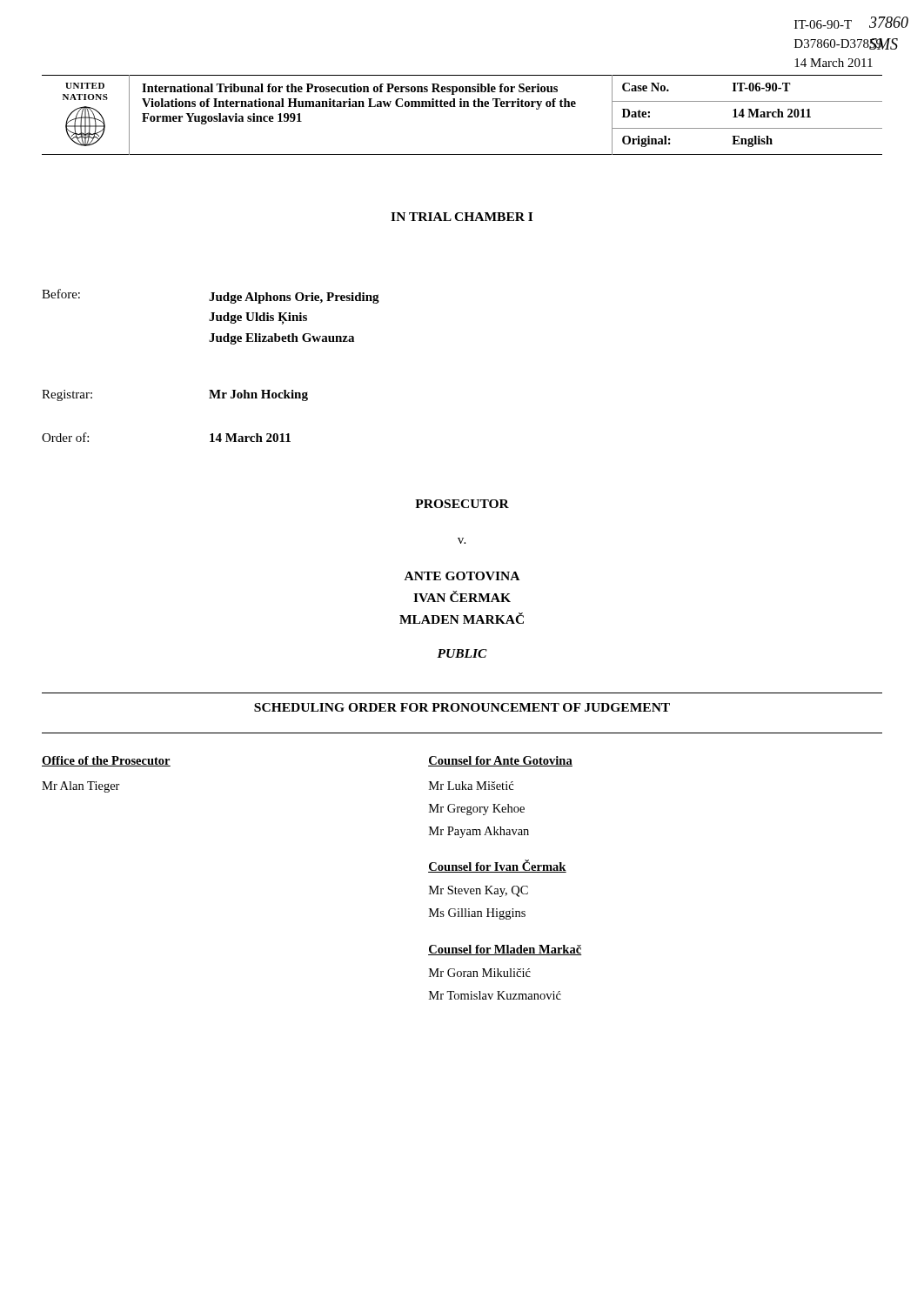Click on the title containing "ANTE GOTOVINA IVAN"
The height and width of the screenshot is (1305, 924).
(x=462, y=597)
